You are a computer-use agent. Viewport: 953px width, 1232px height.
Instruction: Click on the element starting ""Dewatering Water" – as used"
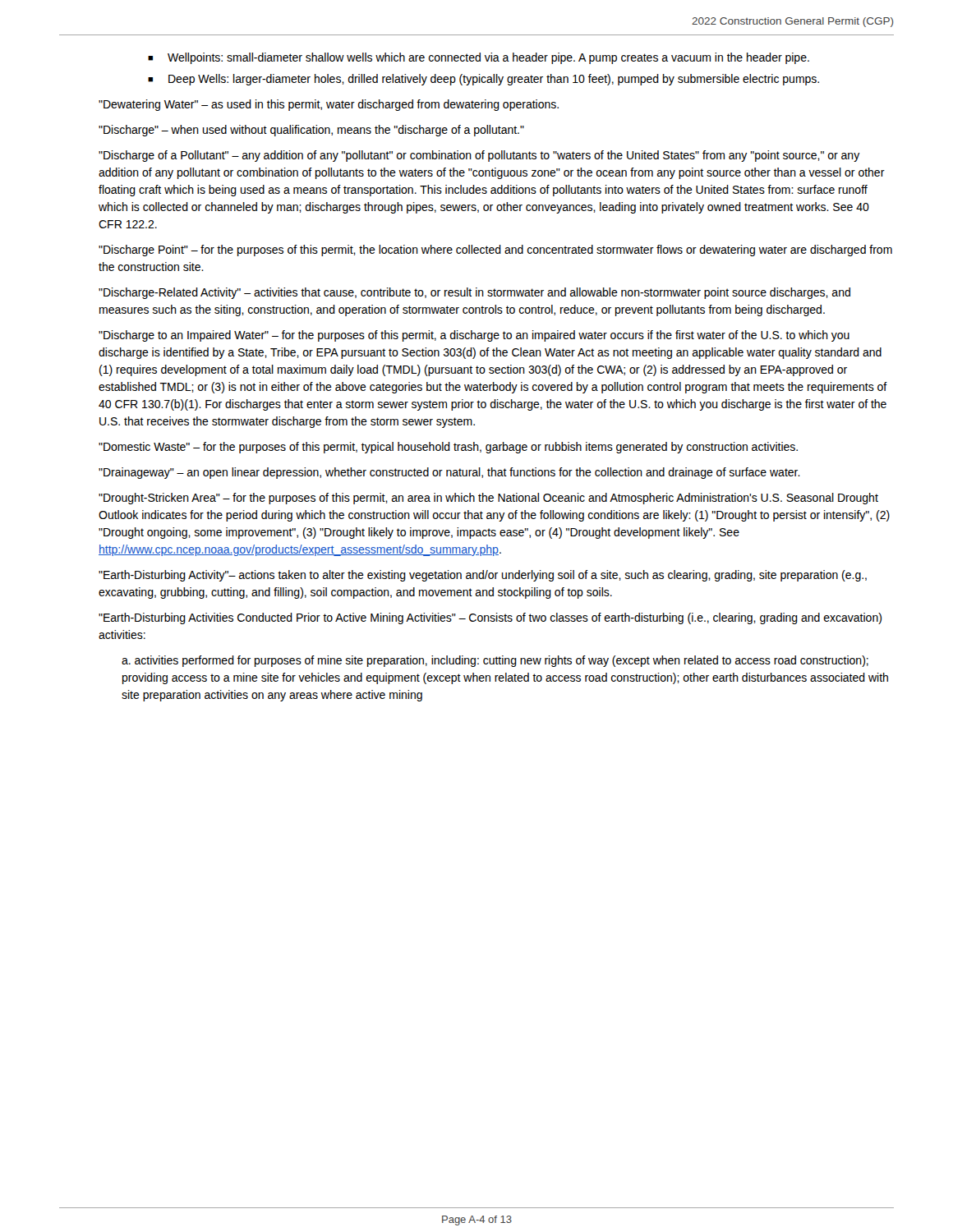pyautogui.click(x=329, y=104)
